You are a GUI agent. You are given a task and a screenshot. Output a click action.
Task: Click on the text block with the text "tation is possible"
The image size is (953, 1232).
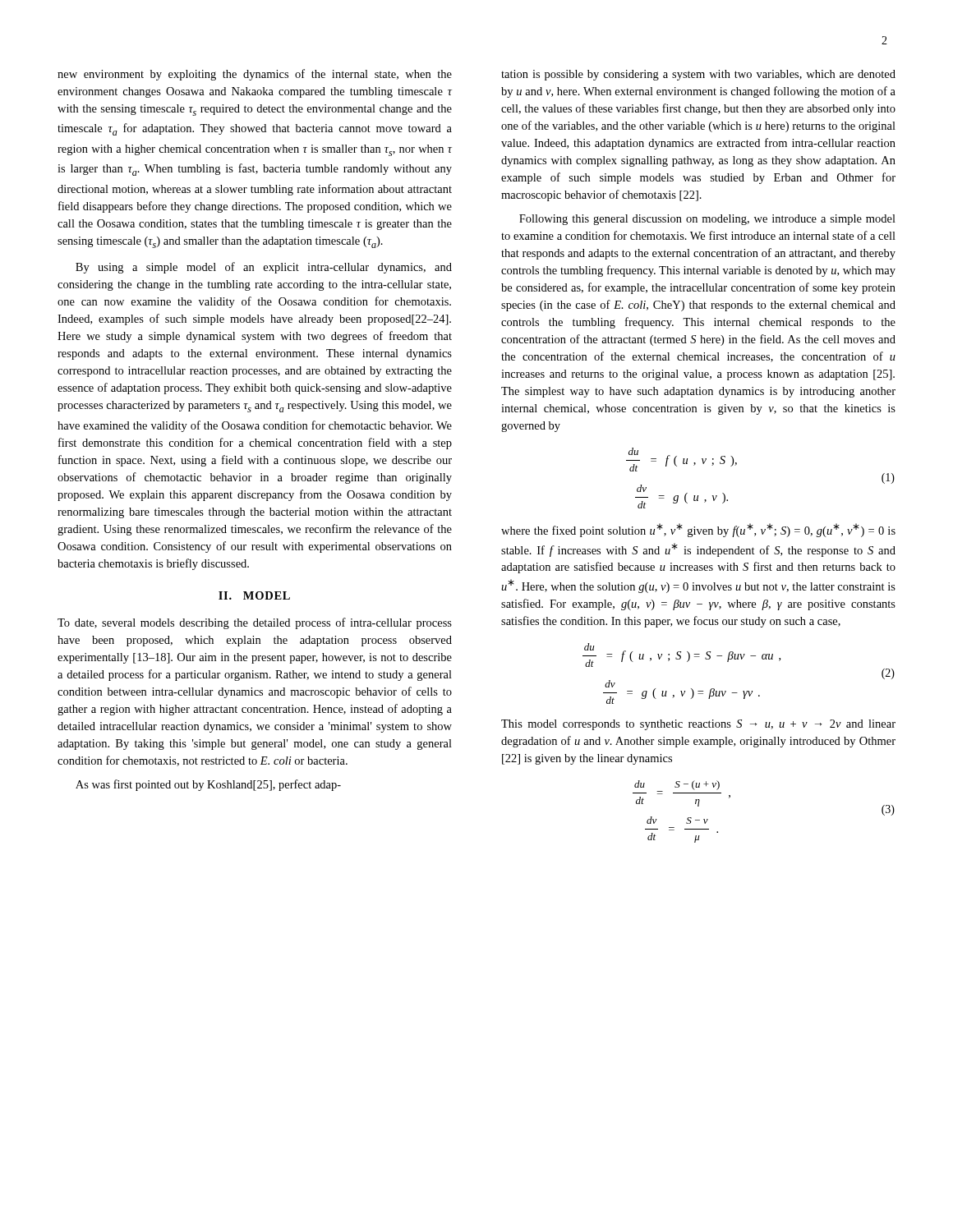(x=698, y=135)
